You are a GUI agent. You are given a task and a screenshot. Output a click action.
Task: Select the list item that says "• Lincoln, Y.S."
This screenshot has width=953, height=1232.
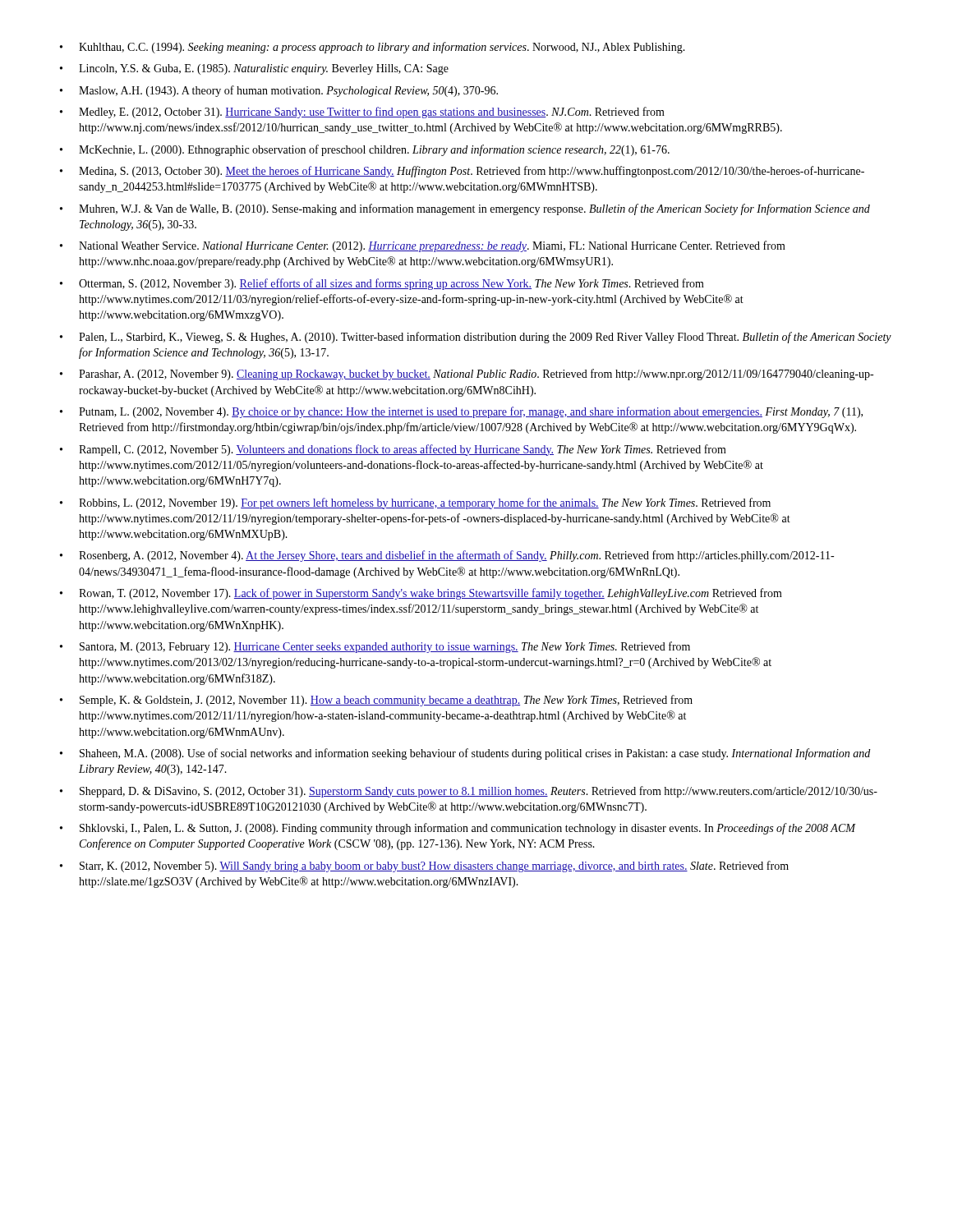pyautogui.click(x=254, y=69)
